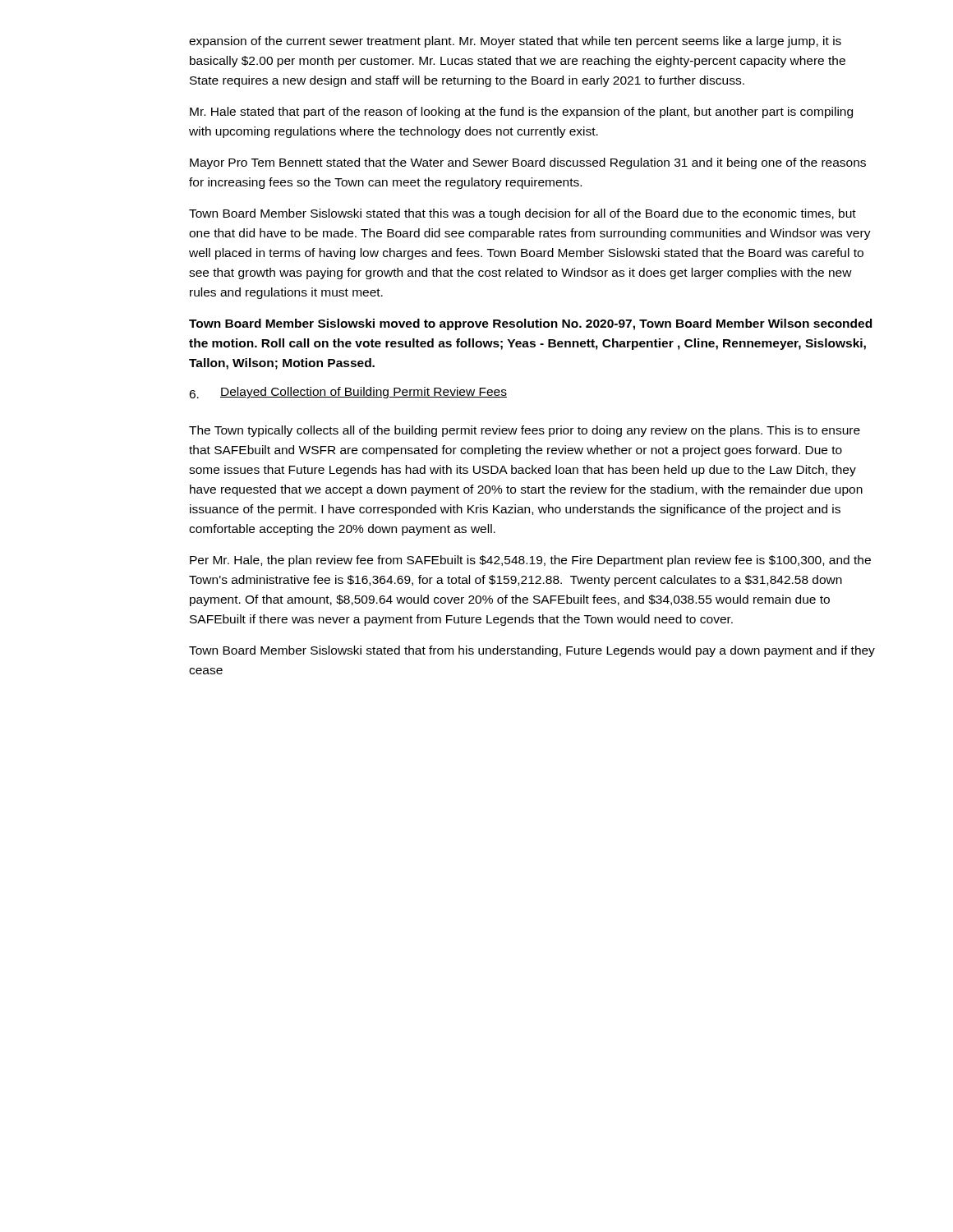Find the block on this page that starts "Town Board Member Sislowski stated that from his"
The width and height of the screenshot is (953, 1232).
532,660
